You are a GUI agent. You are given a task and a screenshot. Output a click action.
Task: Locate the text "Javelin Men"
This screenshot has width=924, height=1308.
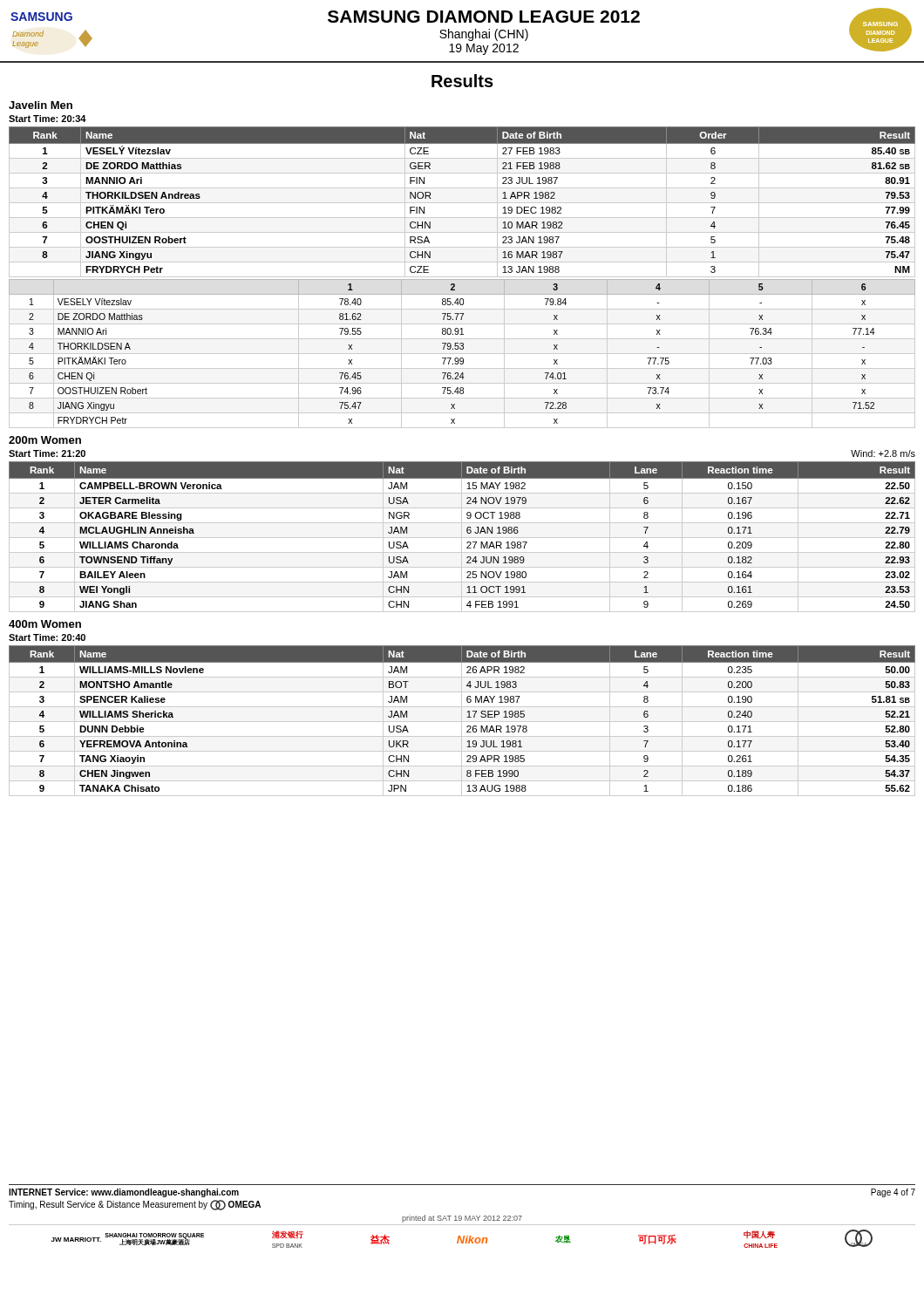pyautogui.click(x=41, y=105)
